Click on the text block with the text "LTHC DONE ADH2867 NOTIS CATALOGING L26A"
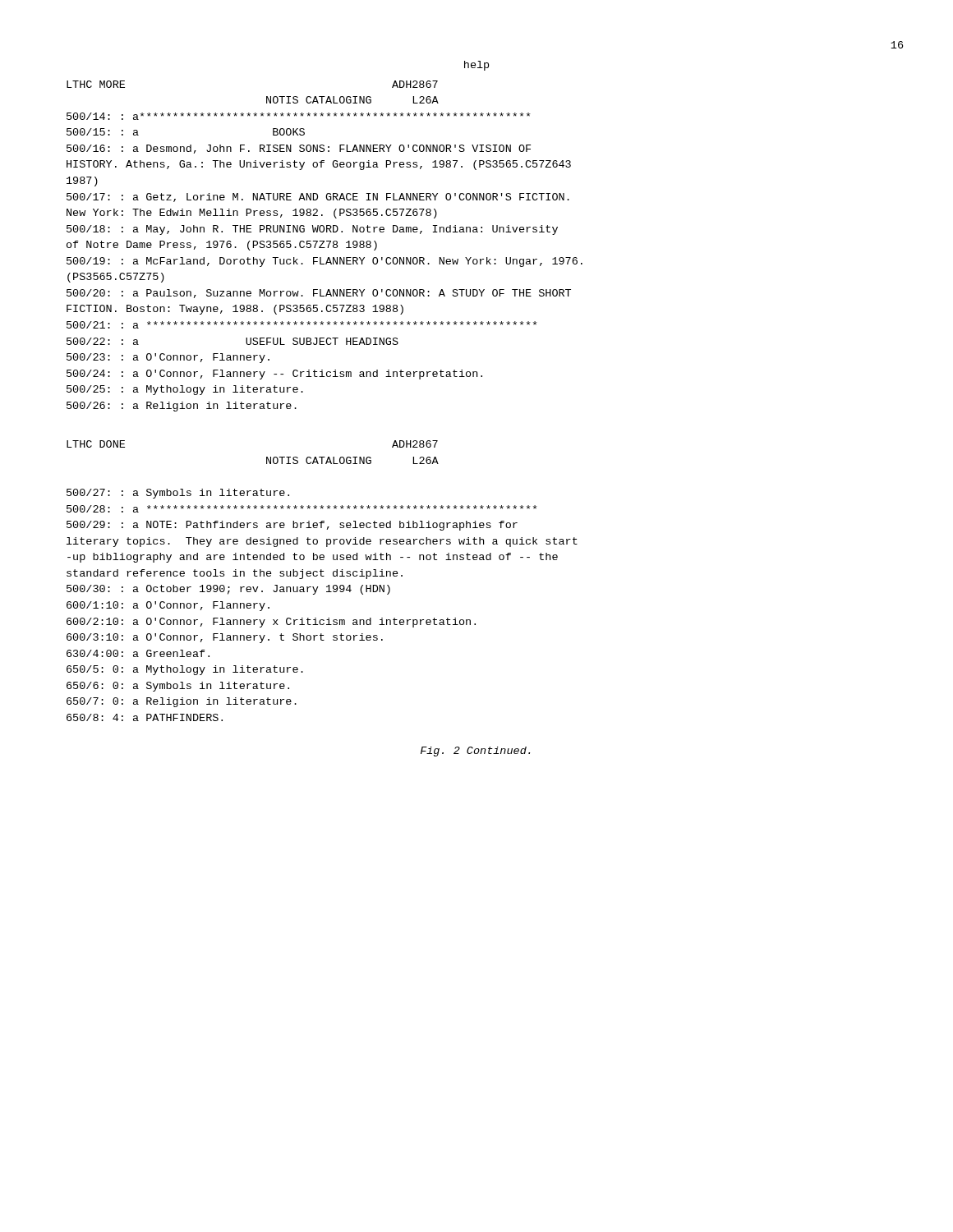 point(322,582)
